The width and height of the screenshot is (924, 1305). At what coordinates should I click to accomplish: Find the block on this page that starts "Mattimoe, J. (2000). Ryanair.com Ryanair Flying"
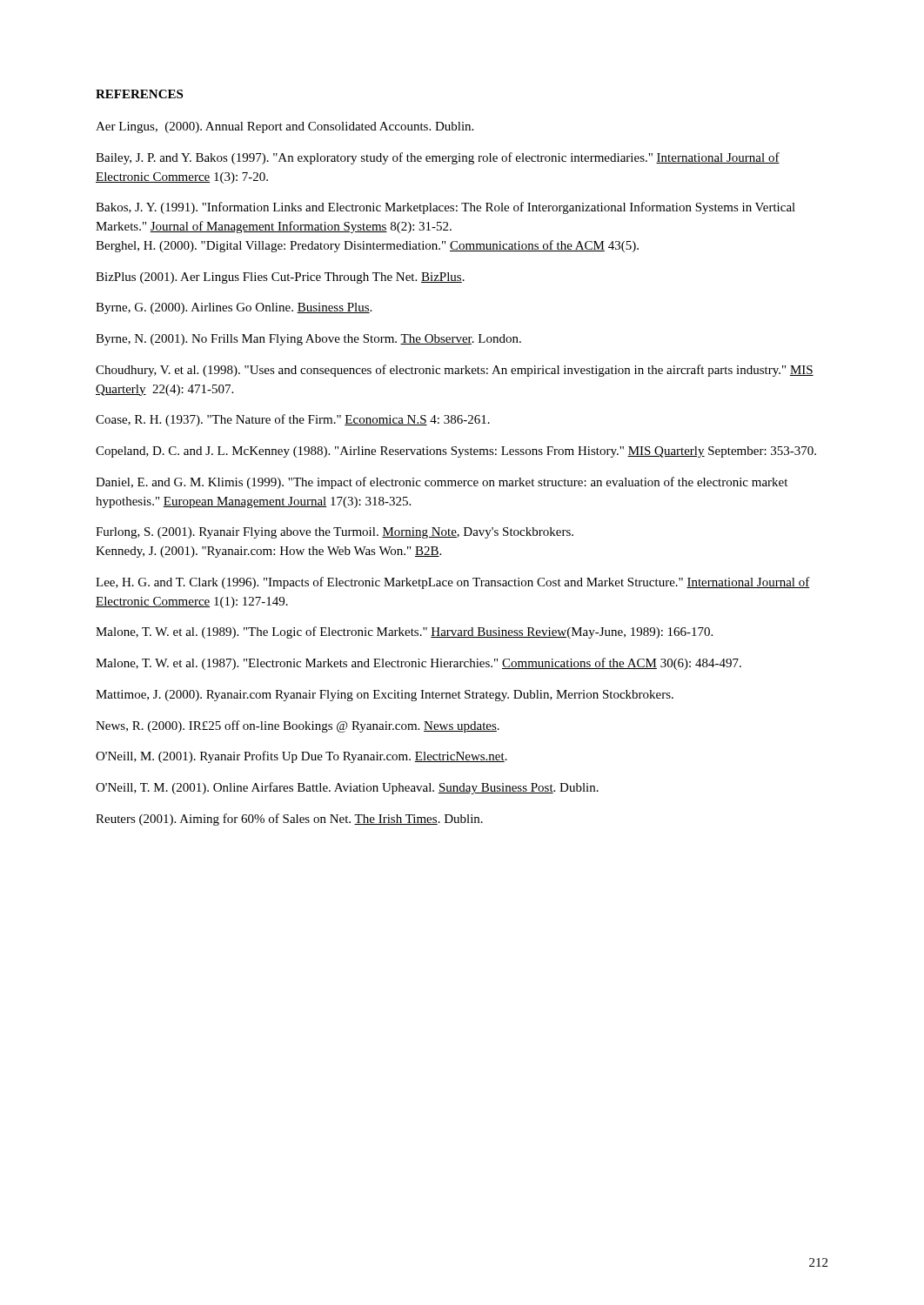[x=385, y=694]
